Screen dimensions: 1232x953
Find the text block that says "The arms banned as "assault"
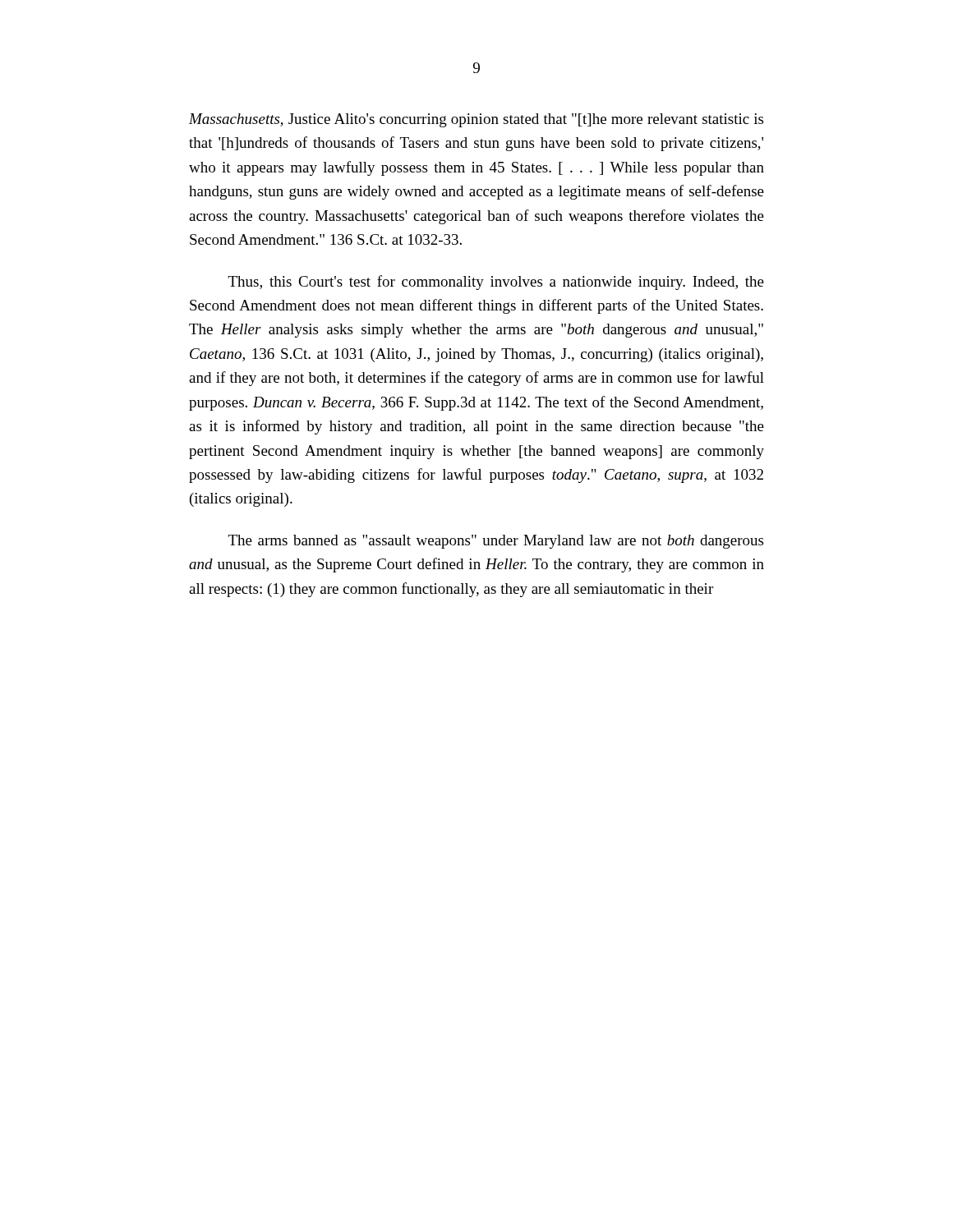coord(476,564)
